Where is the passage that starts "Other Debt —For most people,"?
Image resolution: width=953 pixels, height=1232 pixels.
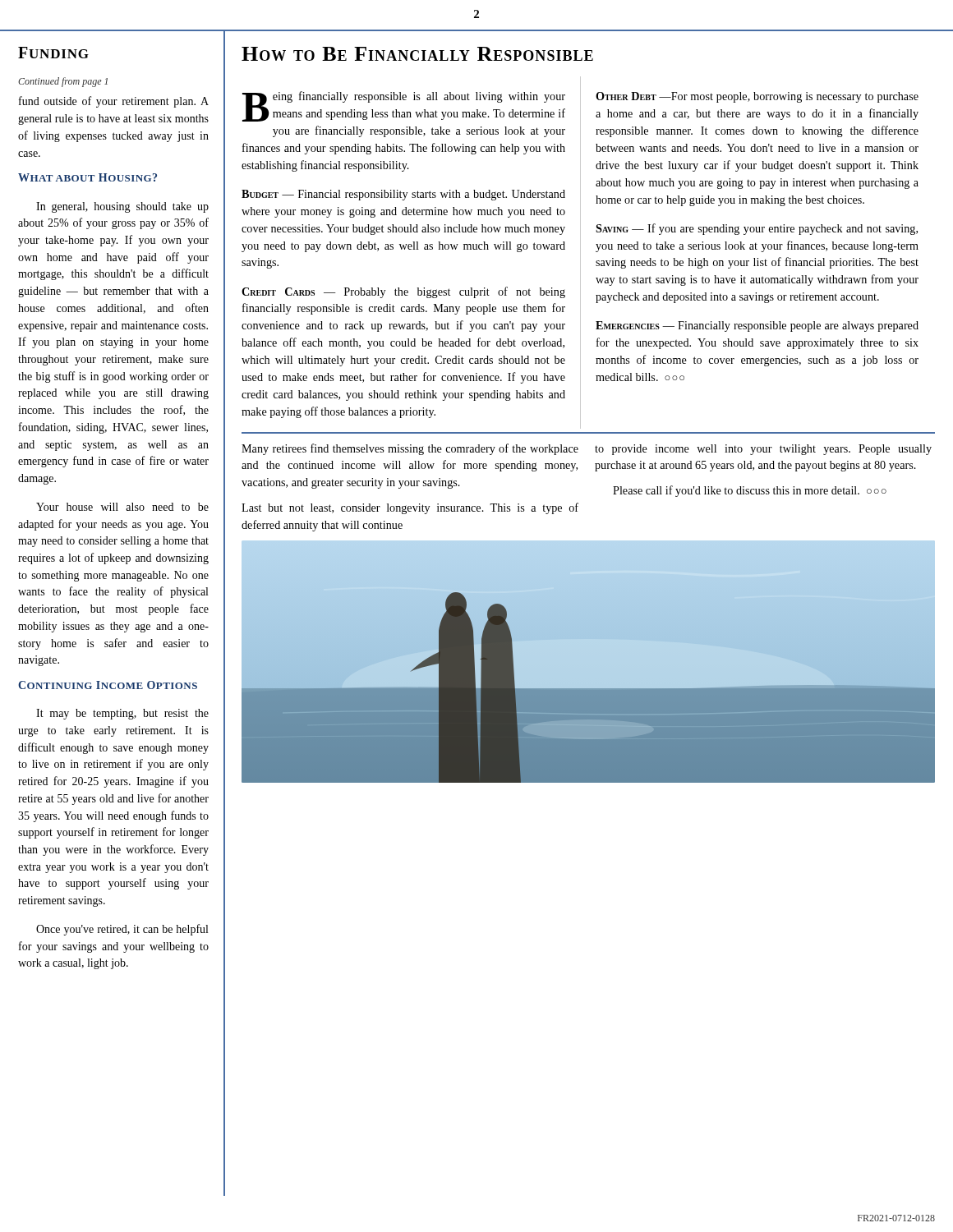point(757,148)
